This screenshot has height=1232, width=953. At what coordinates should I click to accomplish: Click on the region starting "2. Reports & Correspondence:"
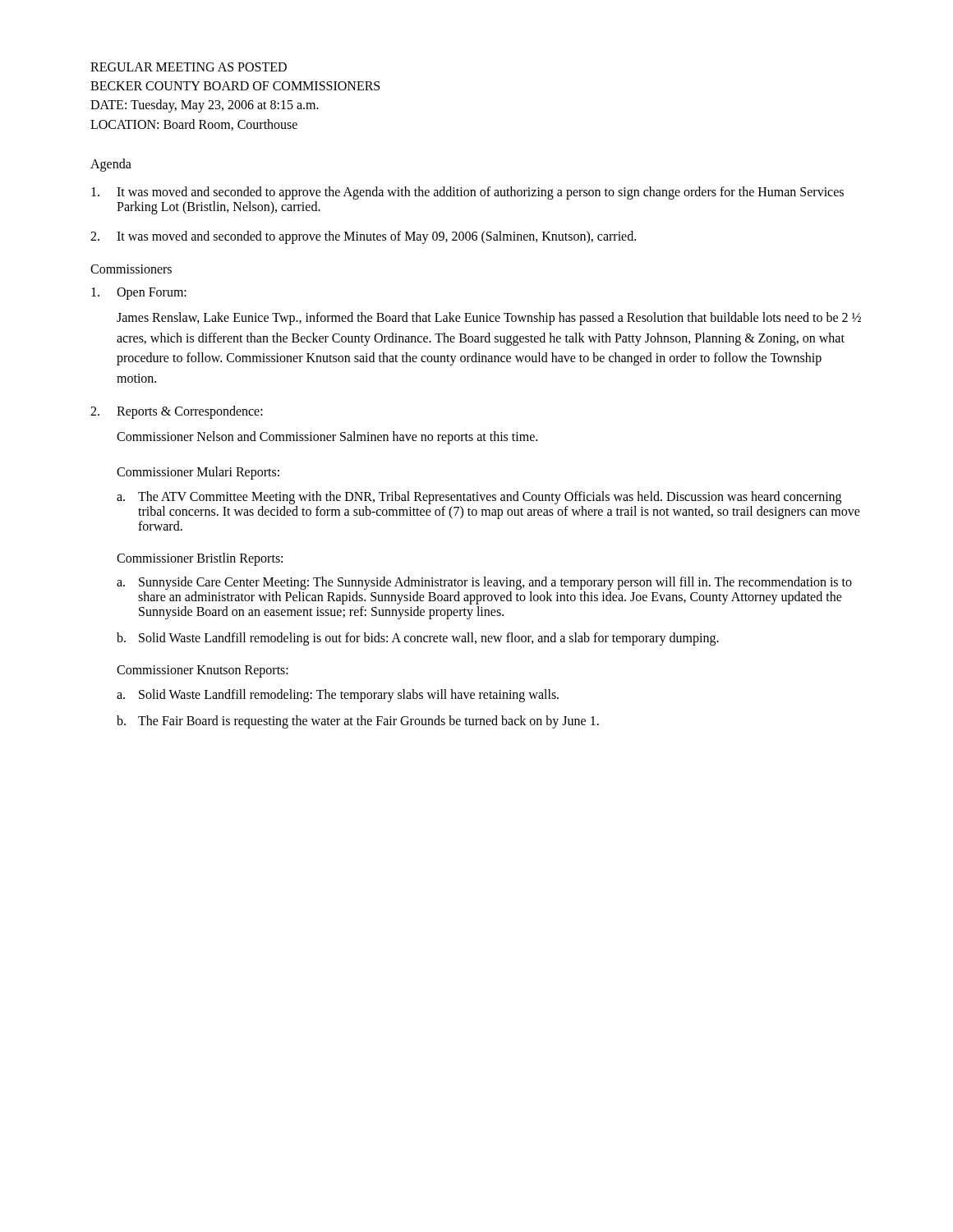[177, 412]
